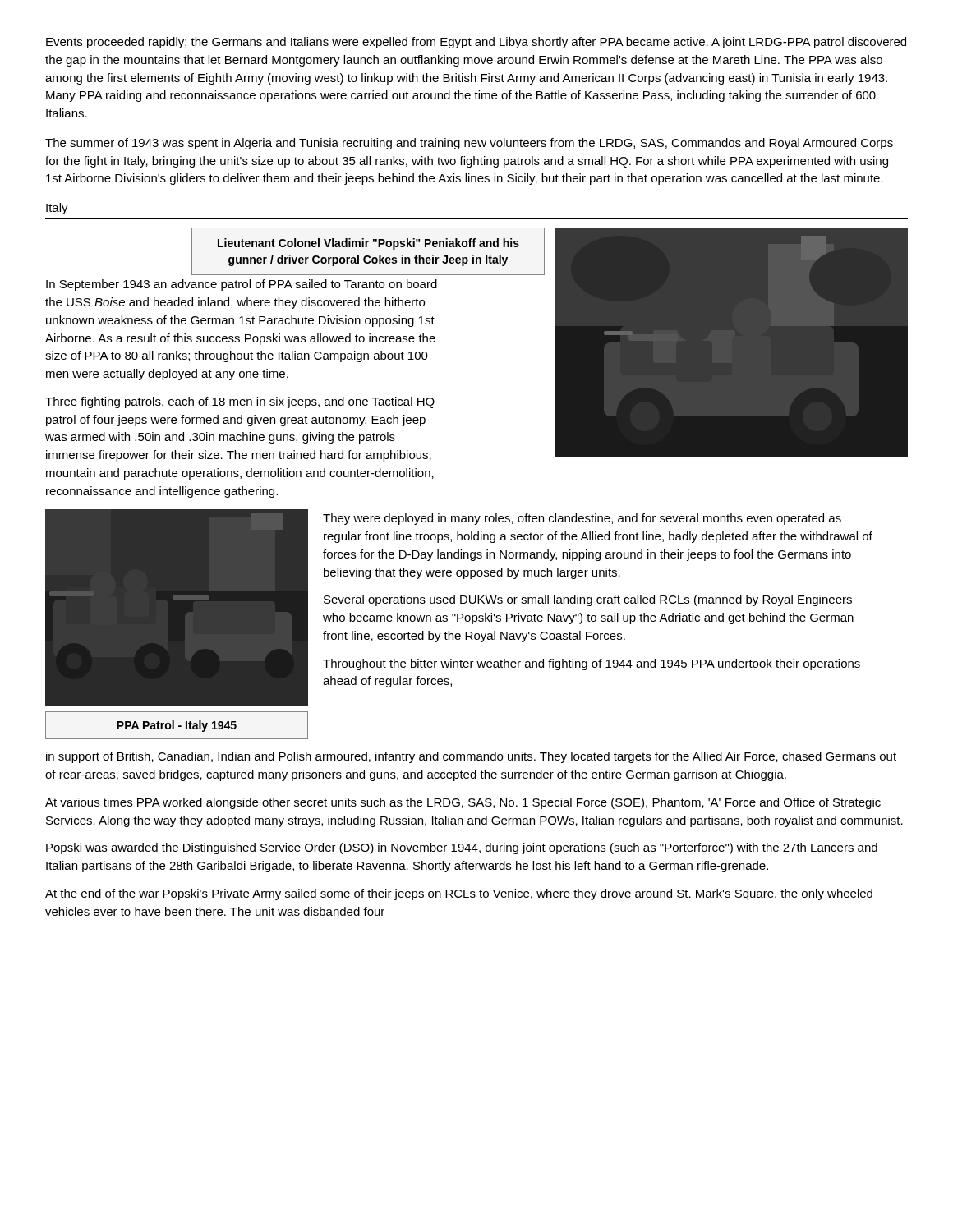This screenshot has height=1232, width=953.
Task: Find "PPA Patrol - Italy 1945" on this page
Action: click(177, 725)
